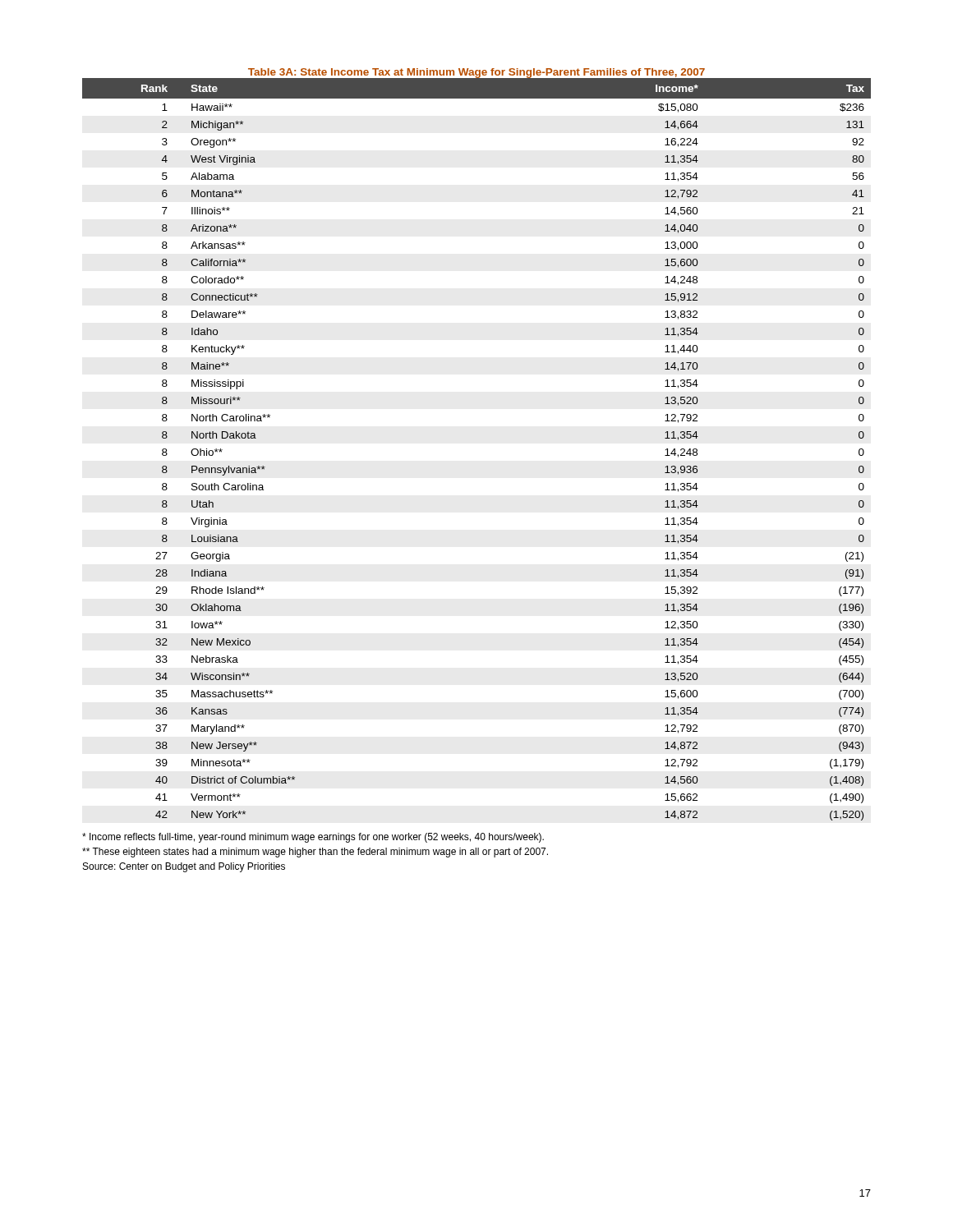This screenshot has height=1232, width=953.
Task: Select the table that reads "New York**"
Action: pyautogui.click(x=476, y=444)
